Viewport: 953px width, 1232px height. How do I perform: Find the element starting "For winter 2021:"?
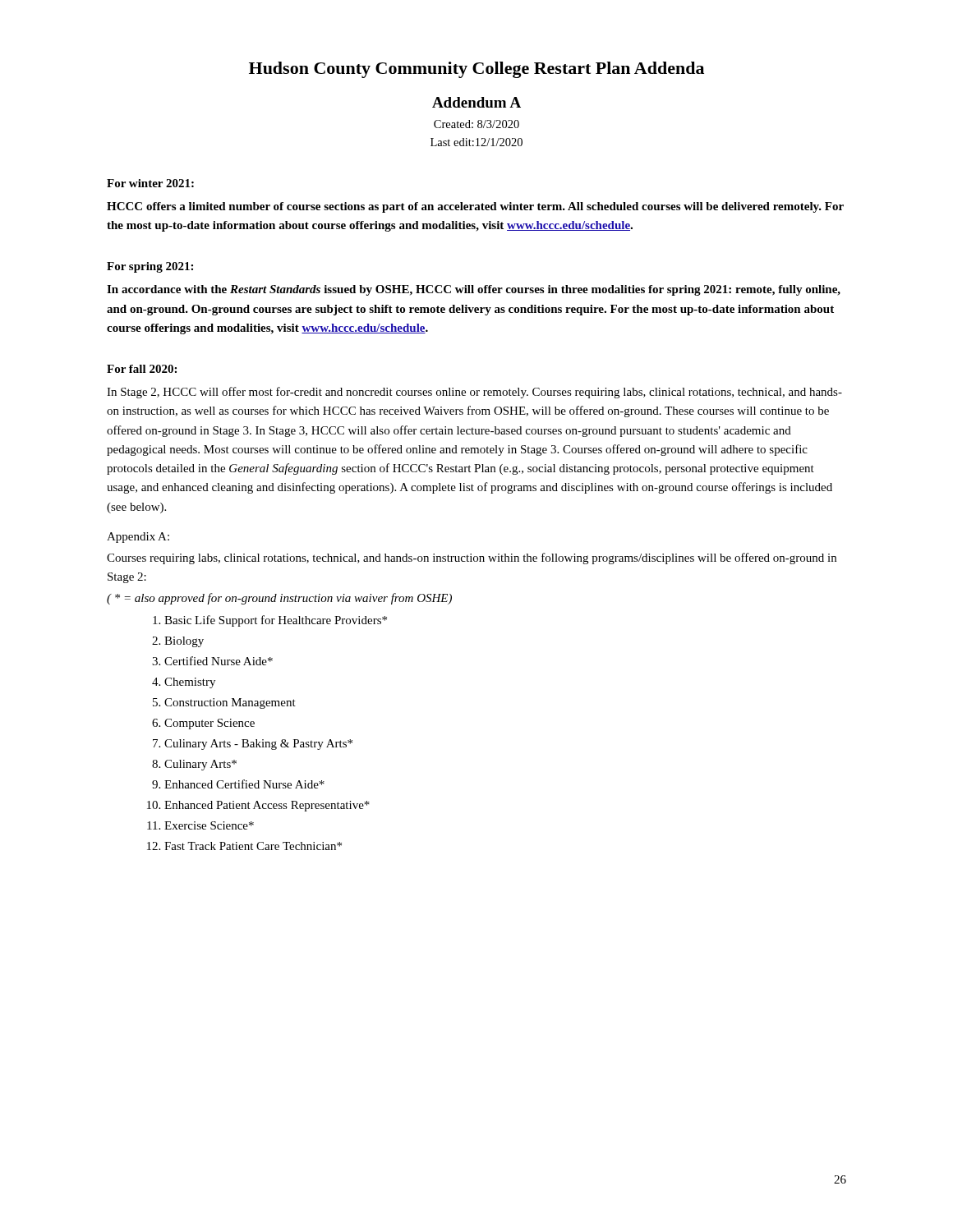click(151, 183)
